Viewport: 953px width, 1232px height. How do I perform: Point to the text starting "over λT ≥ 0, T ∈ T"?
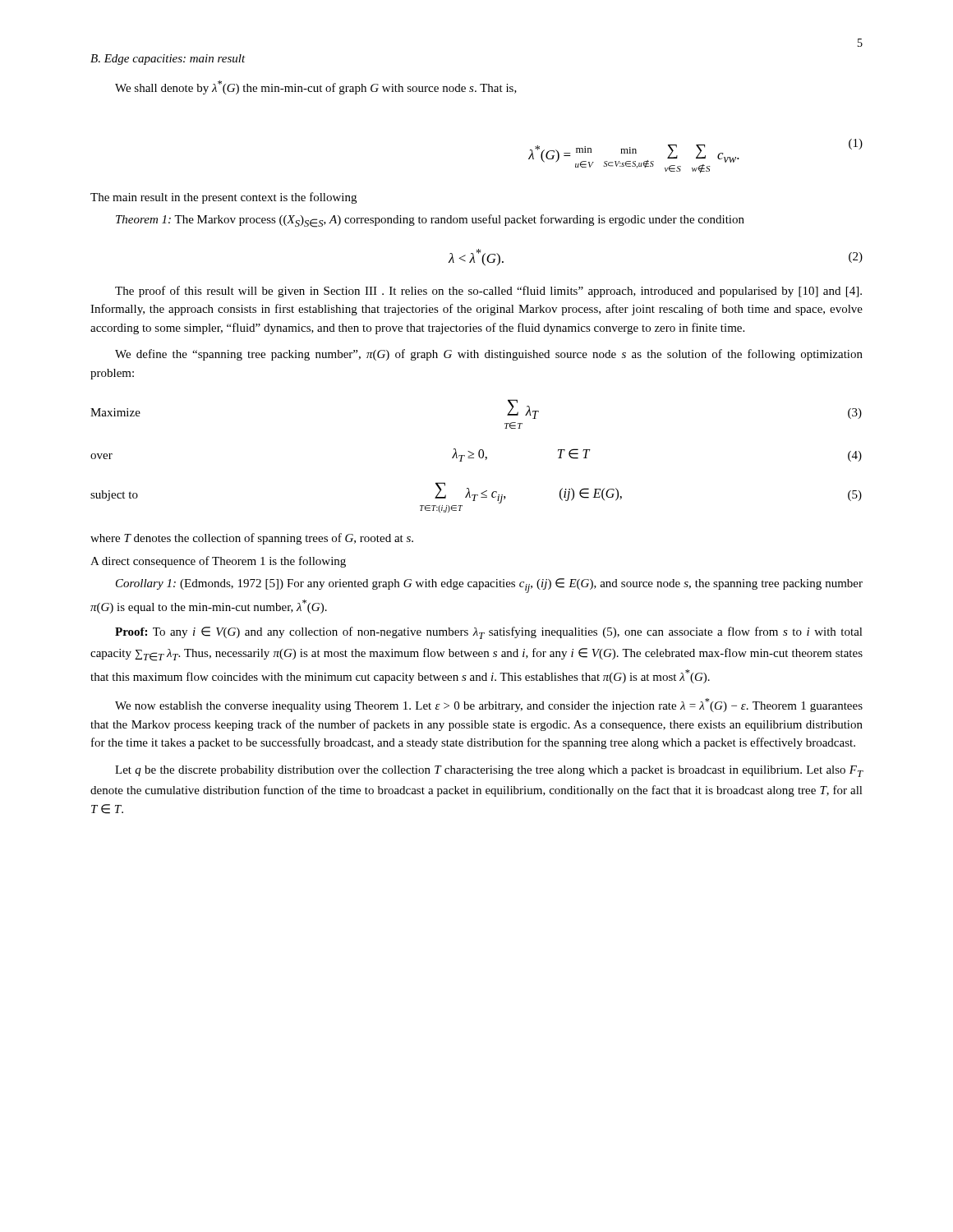click(x=476, y=455)
